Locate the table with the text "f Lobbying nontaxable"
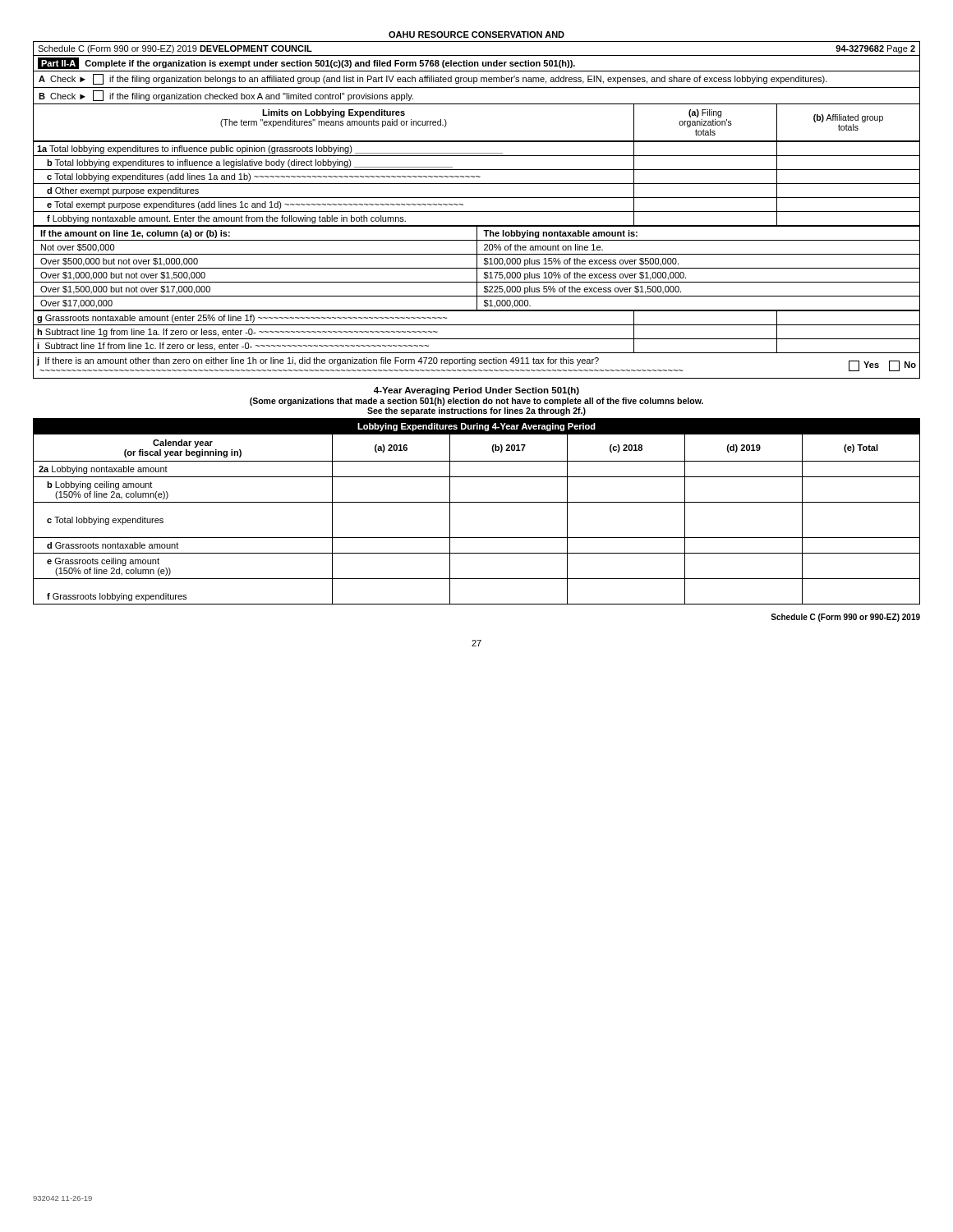 point(476,184)
